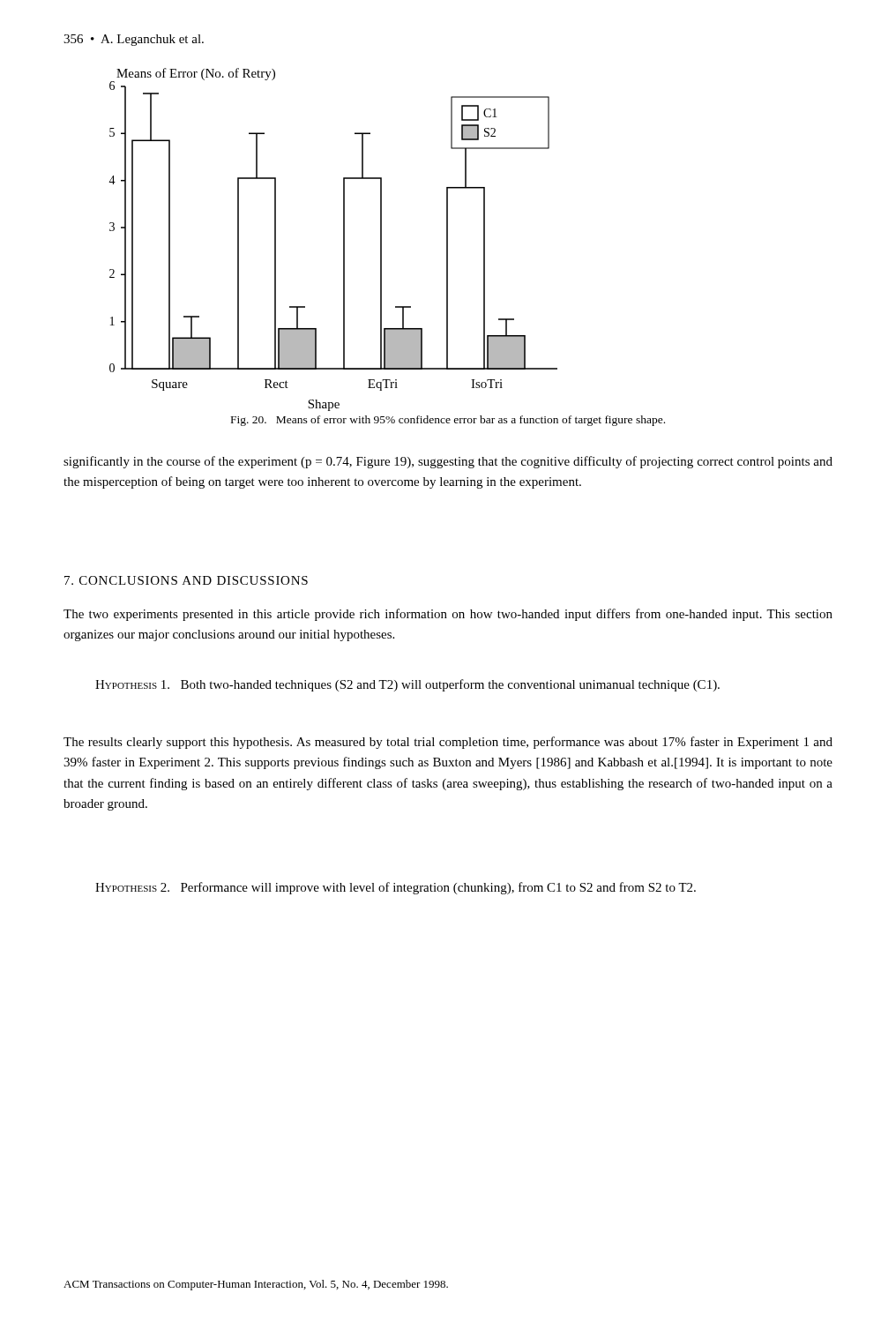
Task: Select the grouped bar chart
Action: tap(372, 238)
